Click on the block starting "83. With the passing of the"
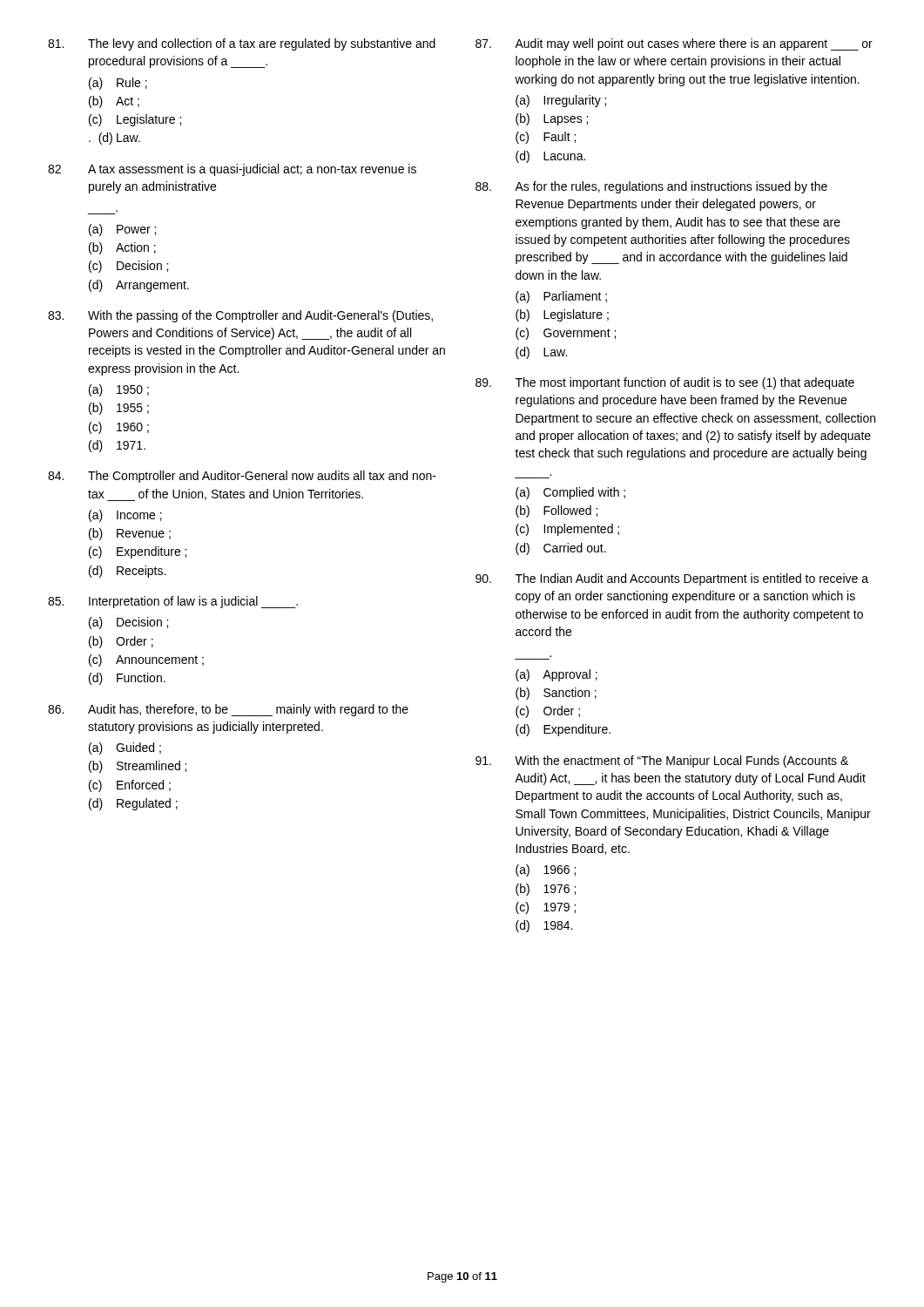Image resolution: width=924 pixels, height=1307 pixels. (240, 316)
